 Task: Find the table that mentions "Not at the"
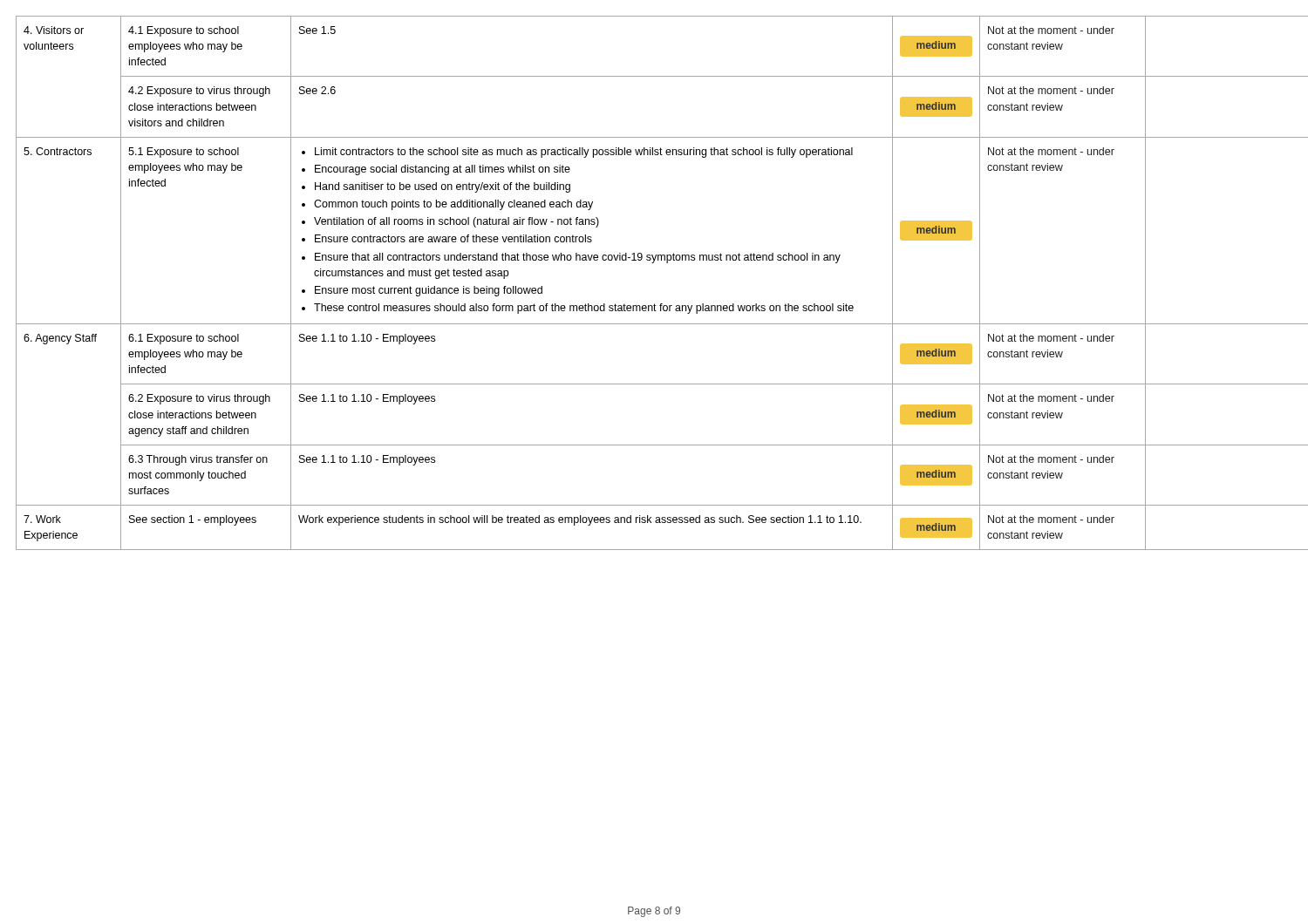(x=654, y=283)
